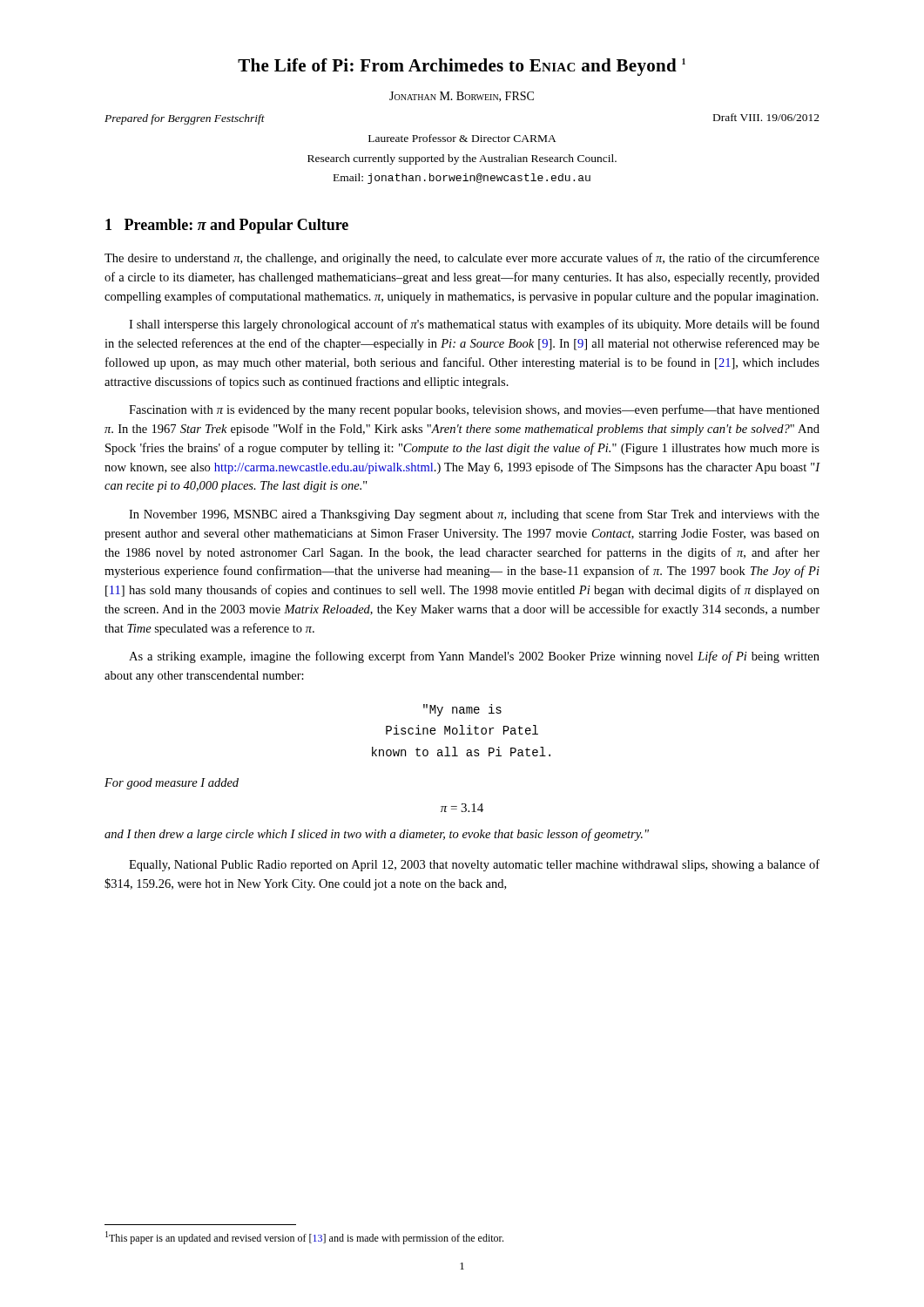Click on the region starting "Laureate Professor &"
924x1307 pixels.
462,158
